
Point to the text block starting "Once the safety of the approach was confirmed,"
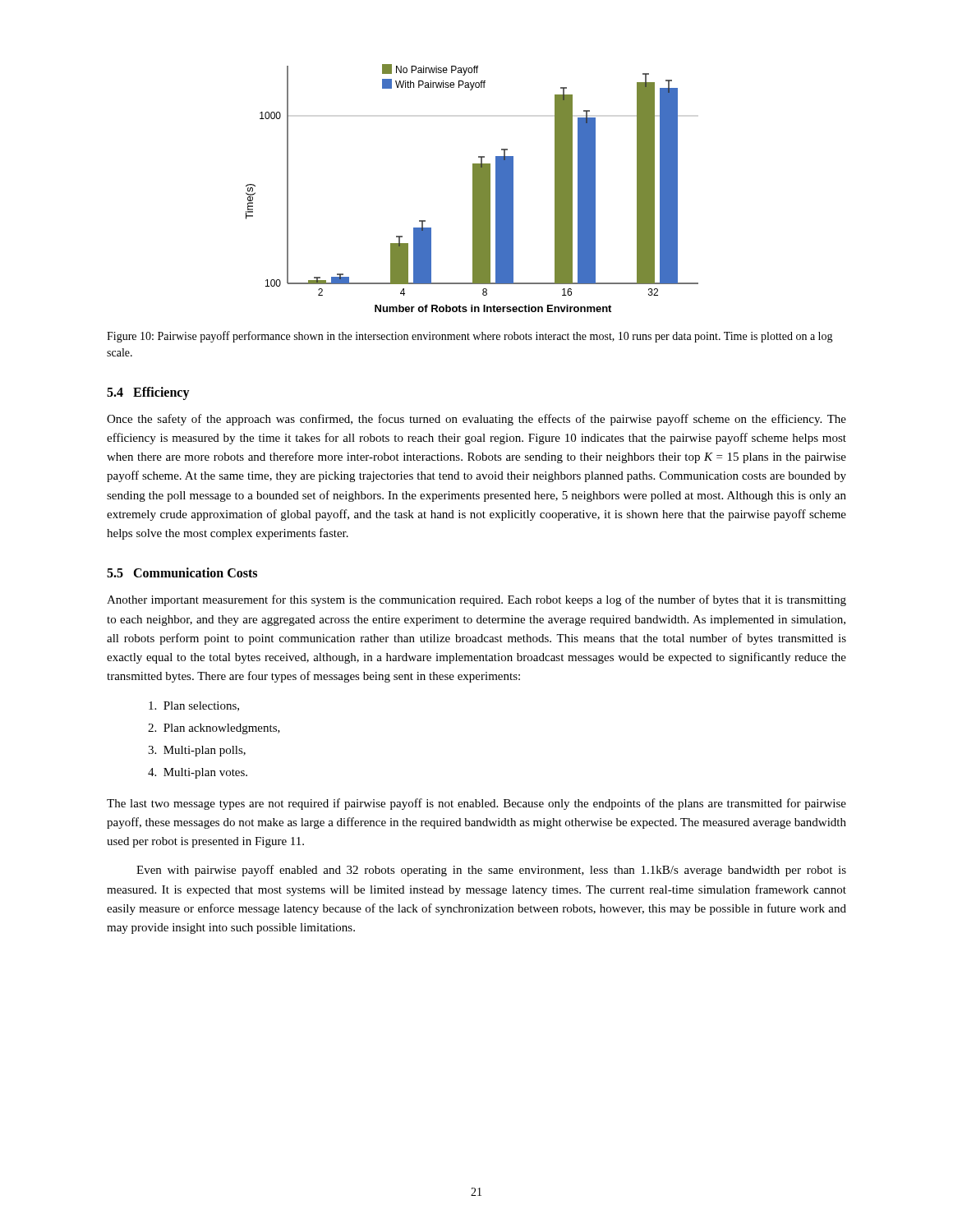pyautogui.click(x=476, y=476)
